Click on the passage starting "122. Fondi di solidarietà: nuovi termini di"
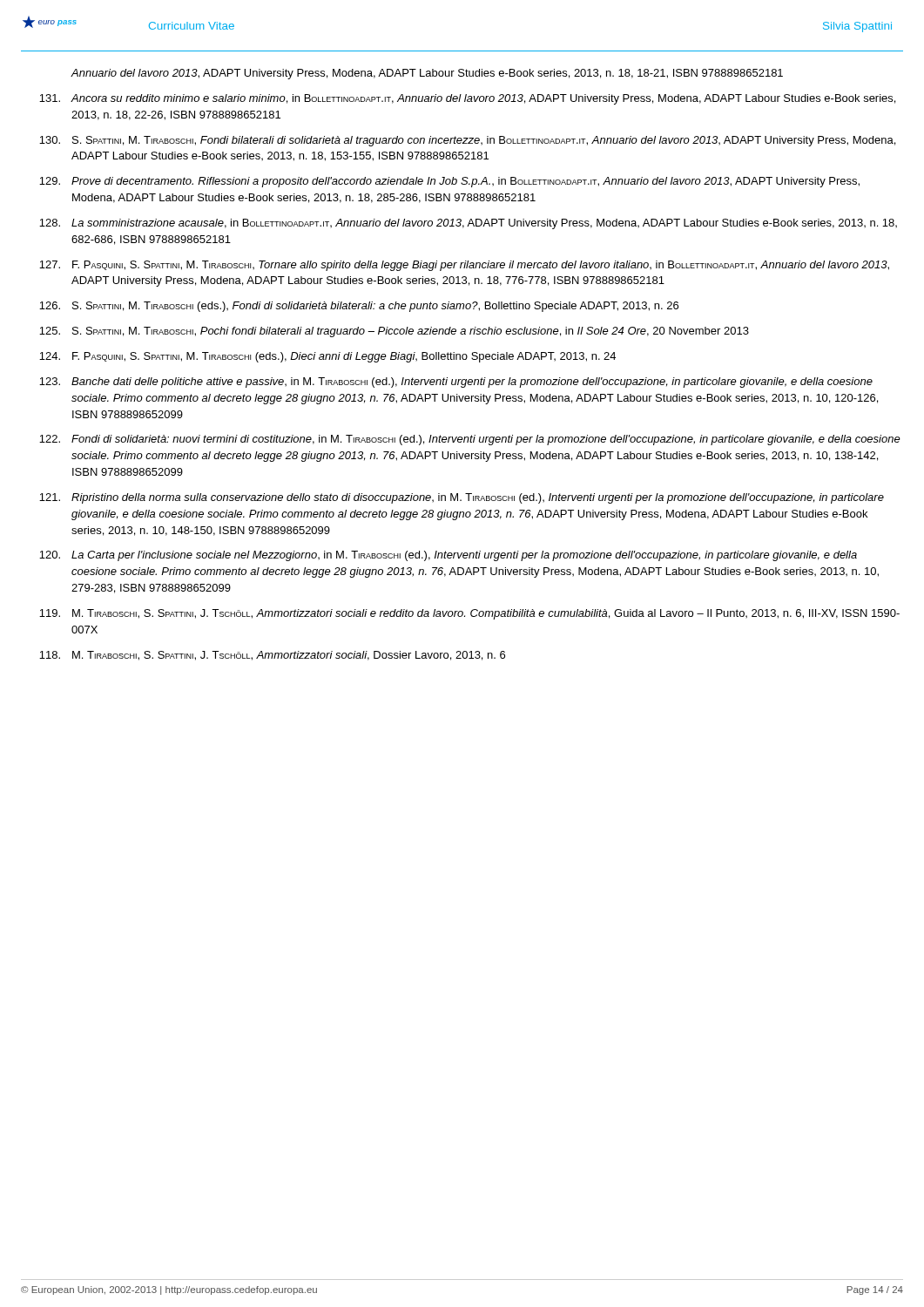Screen dimensions: 1307x924 click(462, 456)
